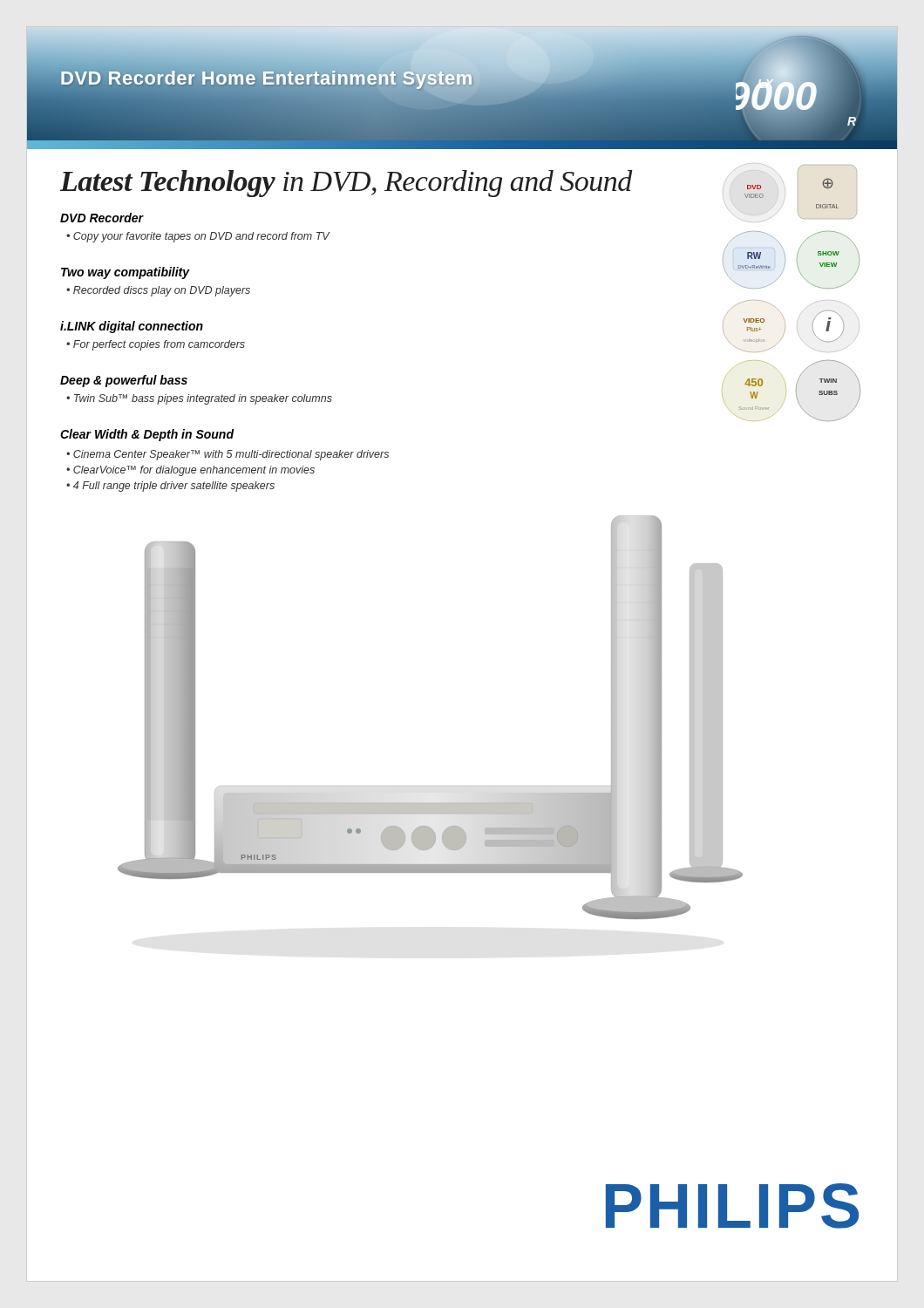This screenshot has width=924, height=1308.
Task: Select the region starting "• 4 Full range triple driver satellite"
Action: pos(167,486)
